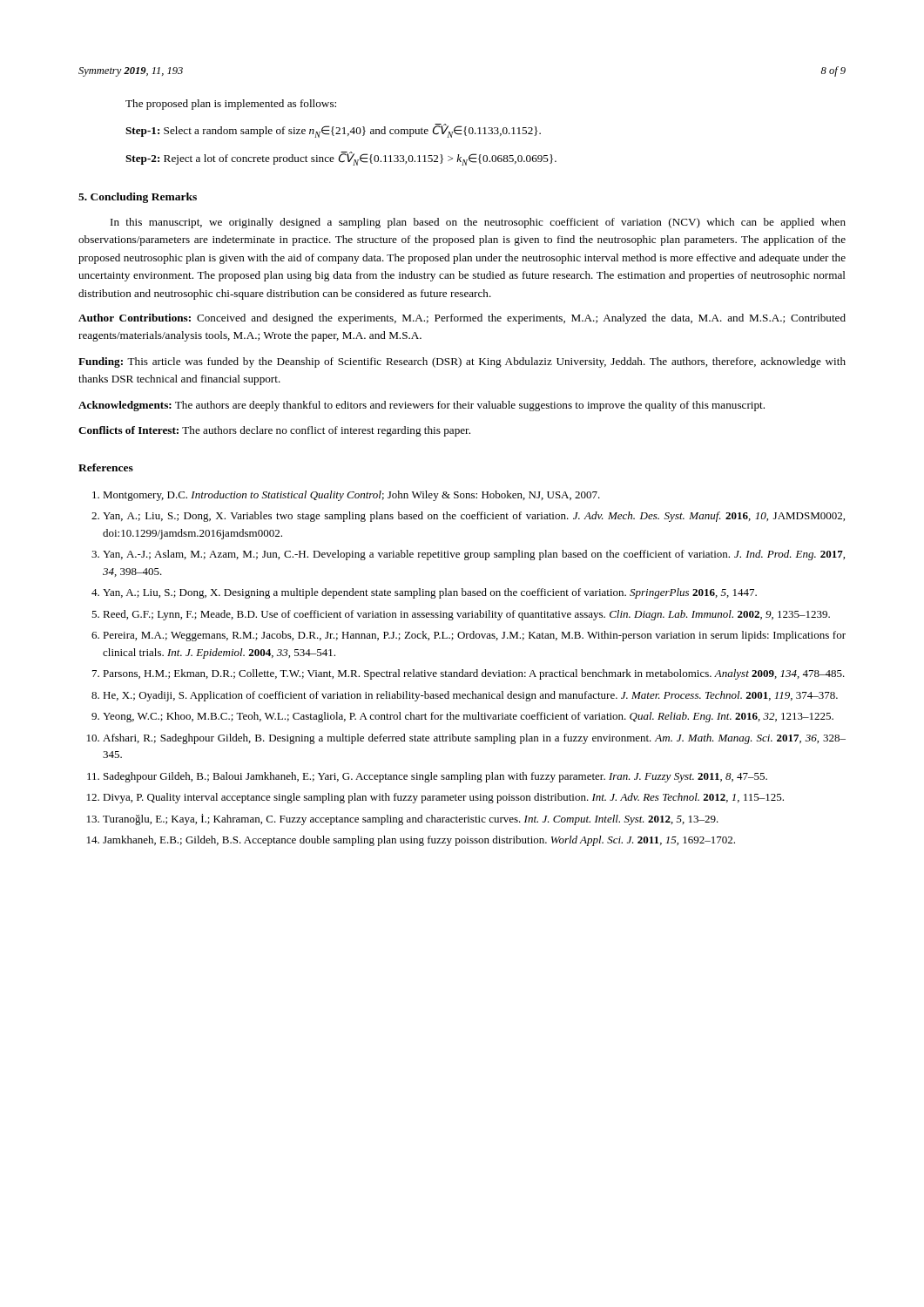This screenshot has width=924, height=1307.
Task: Locate the block of text that opens with "Step-1: Select a random sample of"
Action: [333, 131]
